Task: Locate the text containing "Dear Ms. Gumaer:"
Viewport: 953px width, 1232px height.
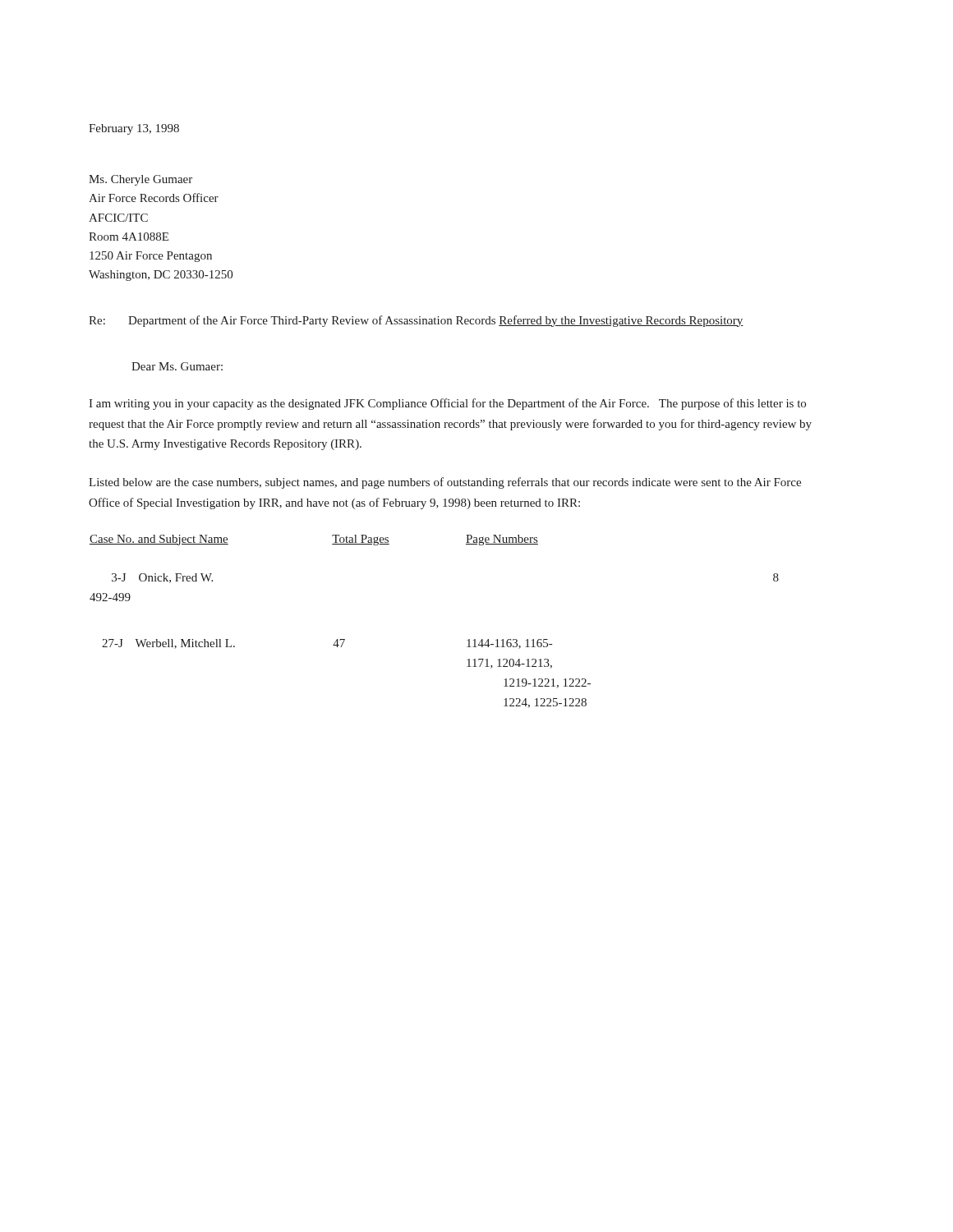Action: 177,366
